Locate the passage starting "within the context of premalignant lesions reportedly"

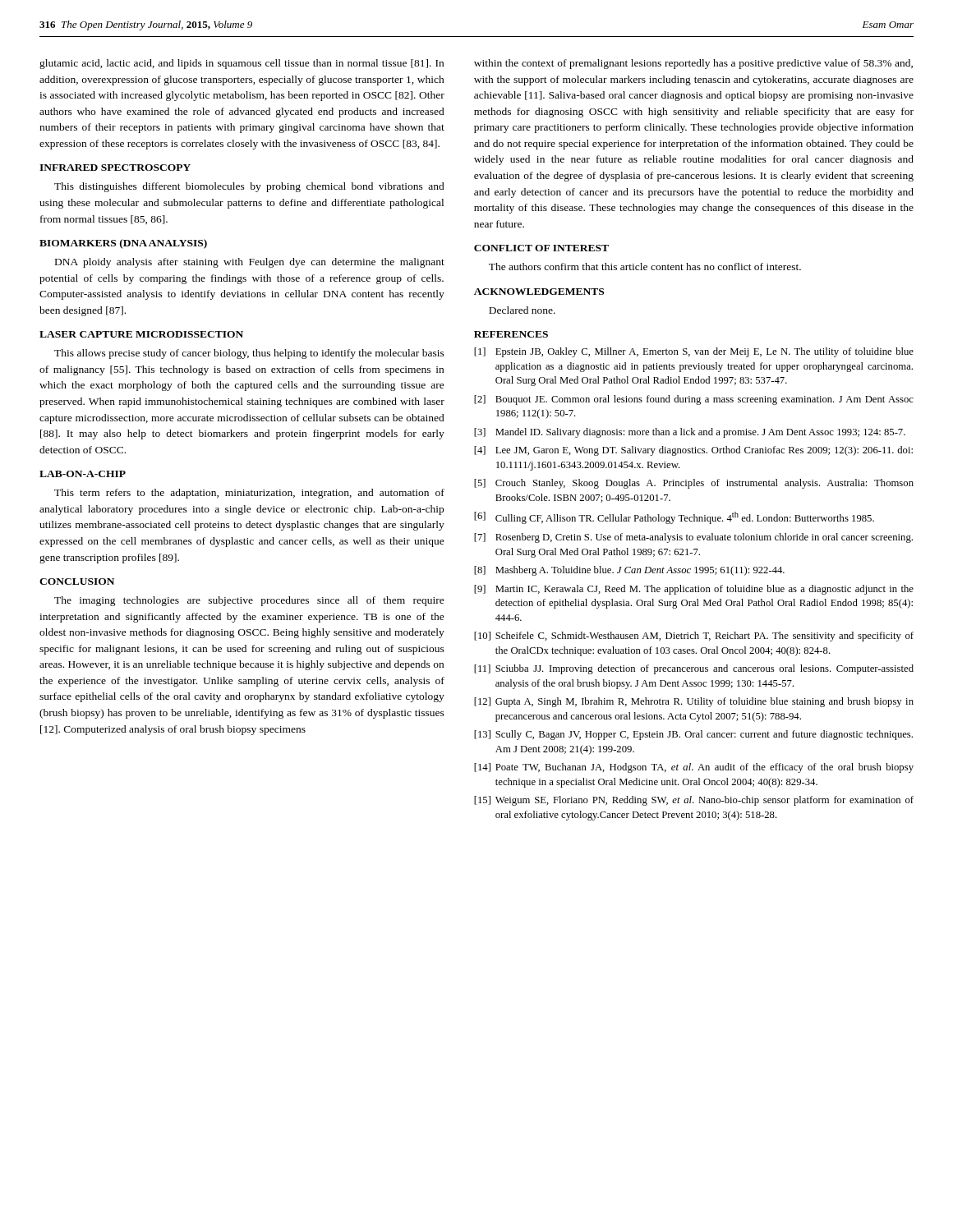694,143
